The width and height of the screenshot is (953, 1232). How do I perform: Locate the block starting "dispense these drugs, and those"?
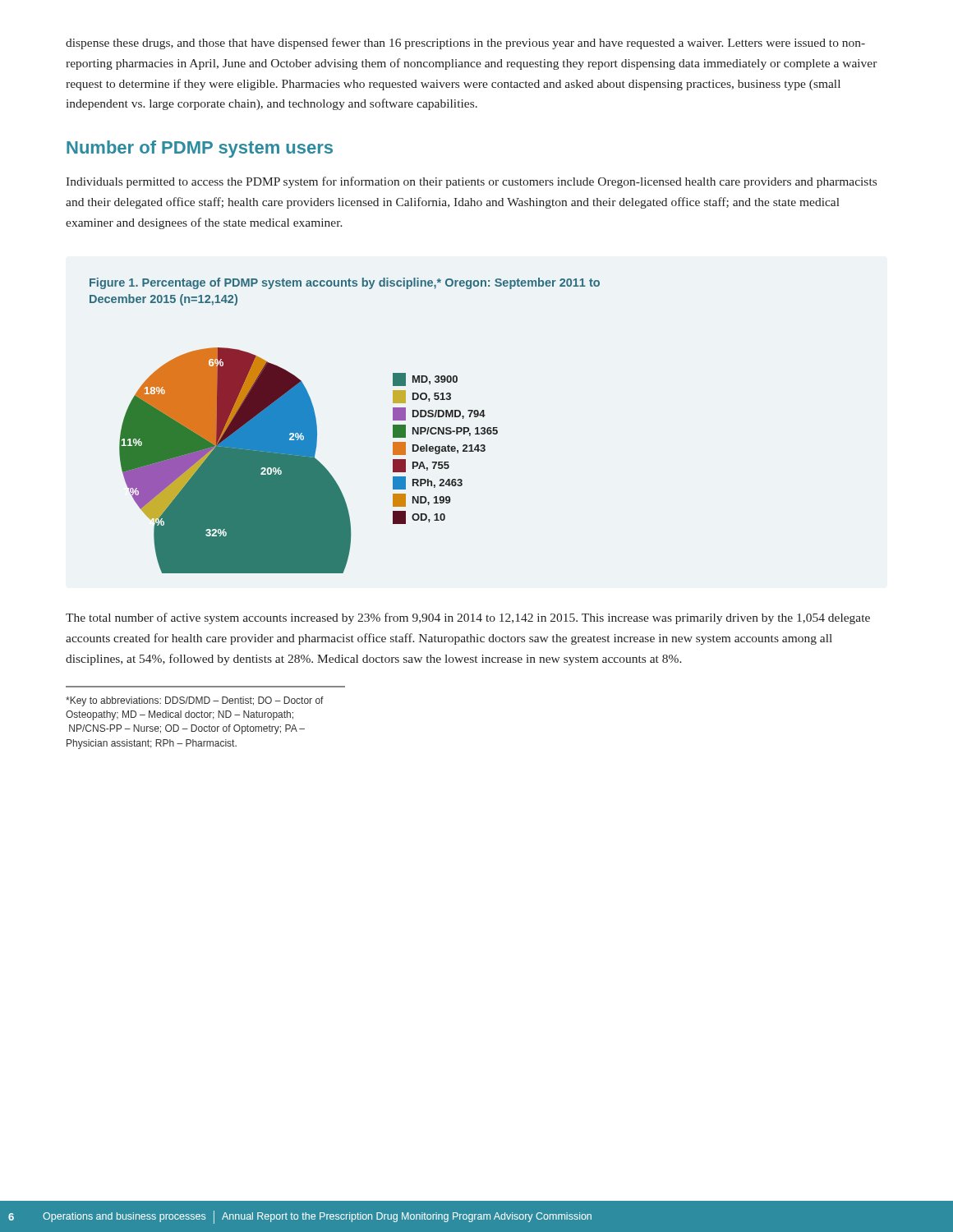tap(471, 73)
